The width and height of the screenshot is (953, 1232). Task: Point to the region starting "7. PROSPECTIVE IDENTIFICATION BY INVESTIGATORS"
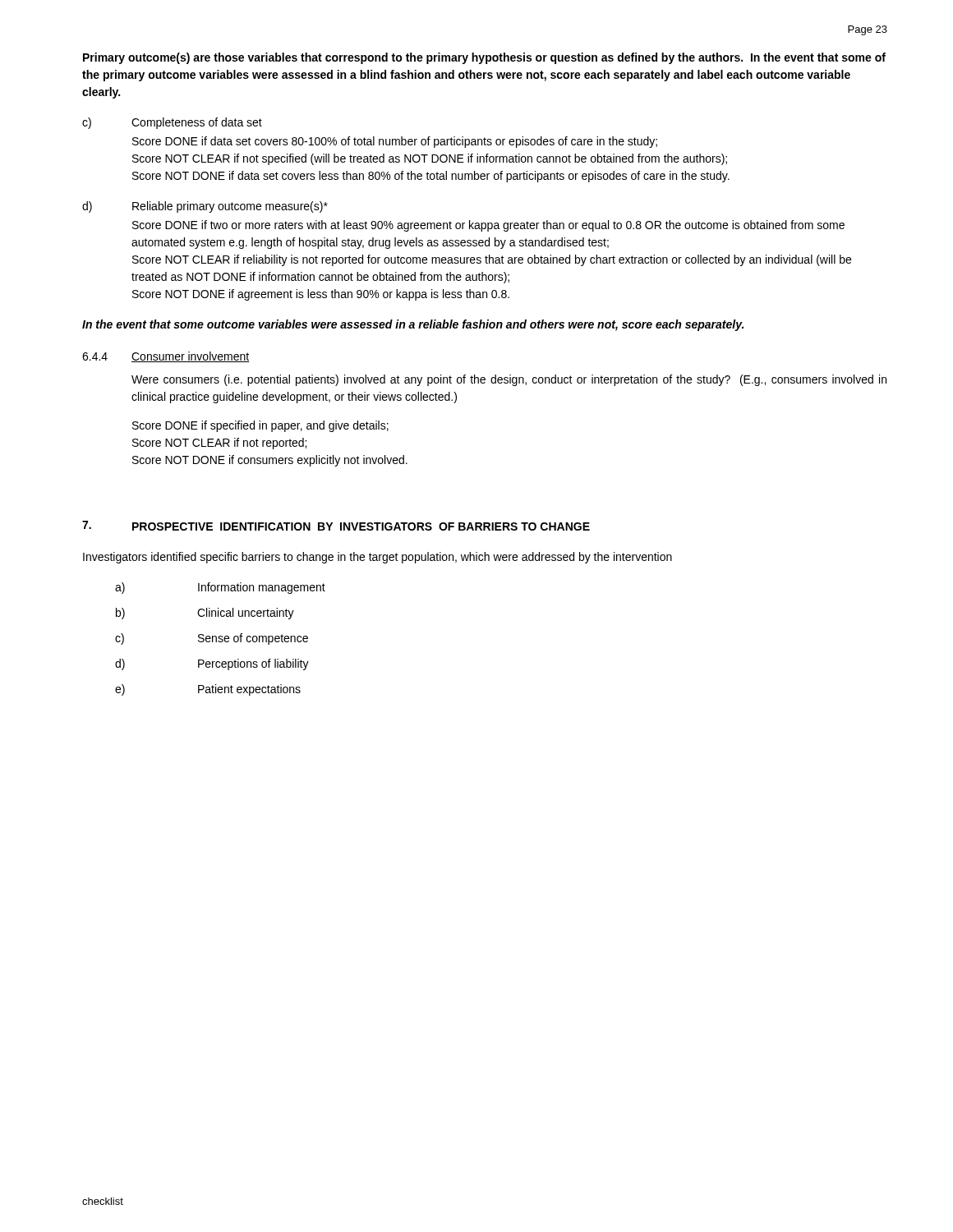[336, 527]
